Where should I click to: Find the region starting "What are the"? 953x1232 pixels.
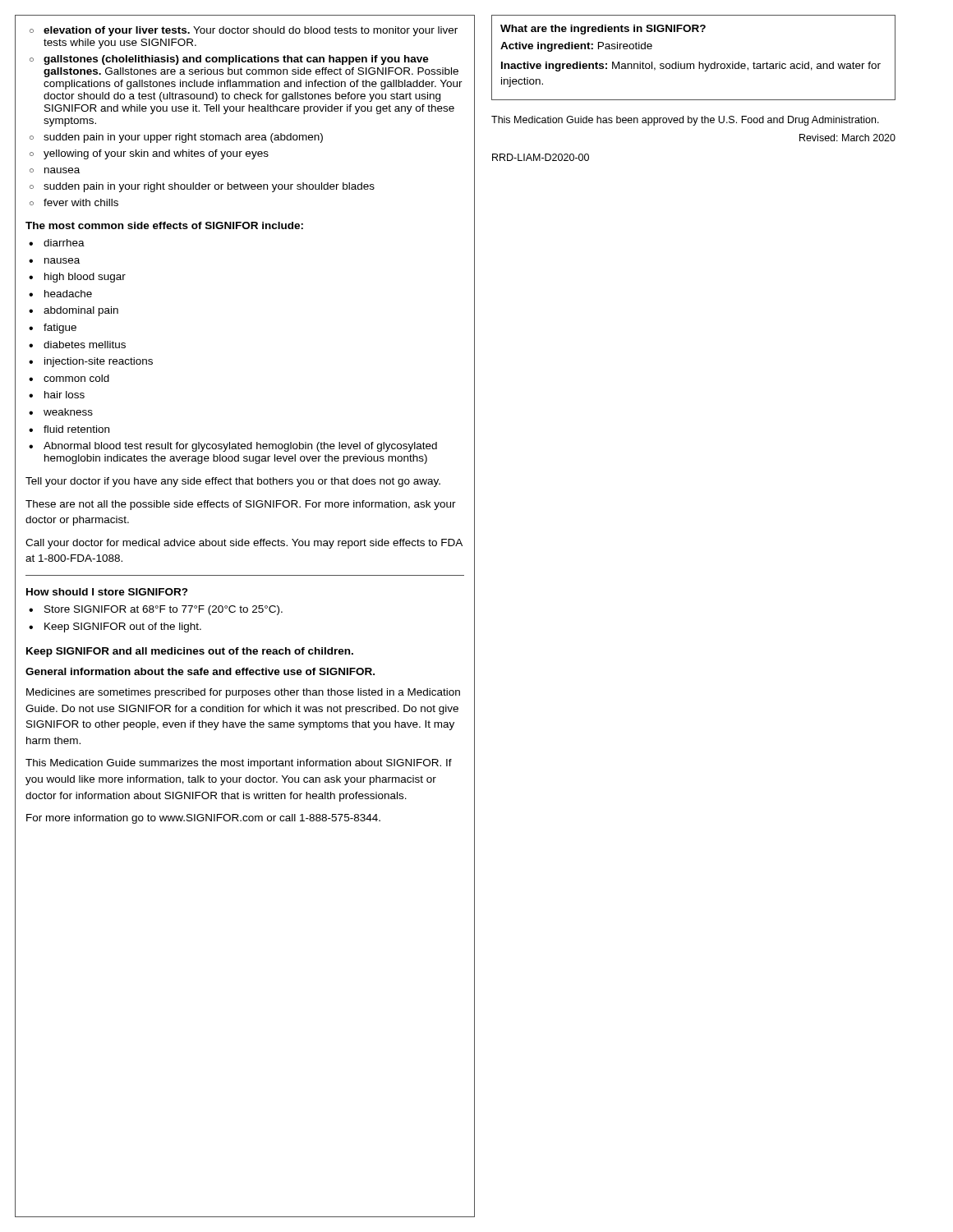click(x=603, y=28)
